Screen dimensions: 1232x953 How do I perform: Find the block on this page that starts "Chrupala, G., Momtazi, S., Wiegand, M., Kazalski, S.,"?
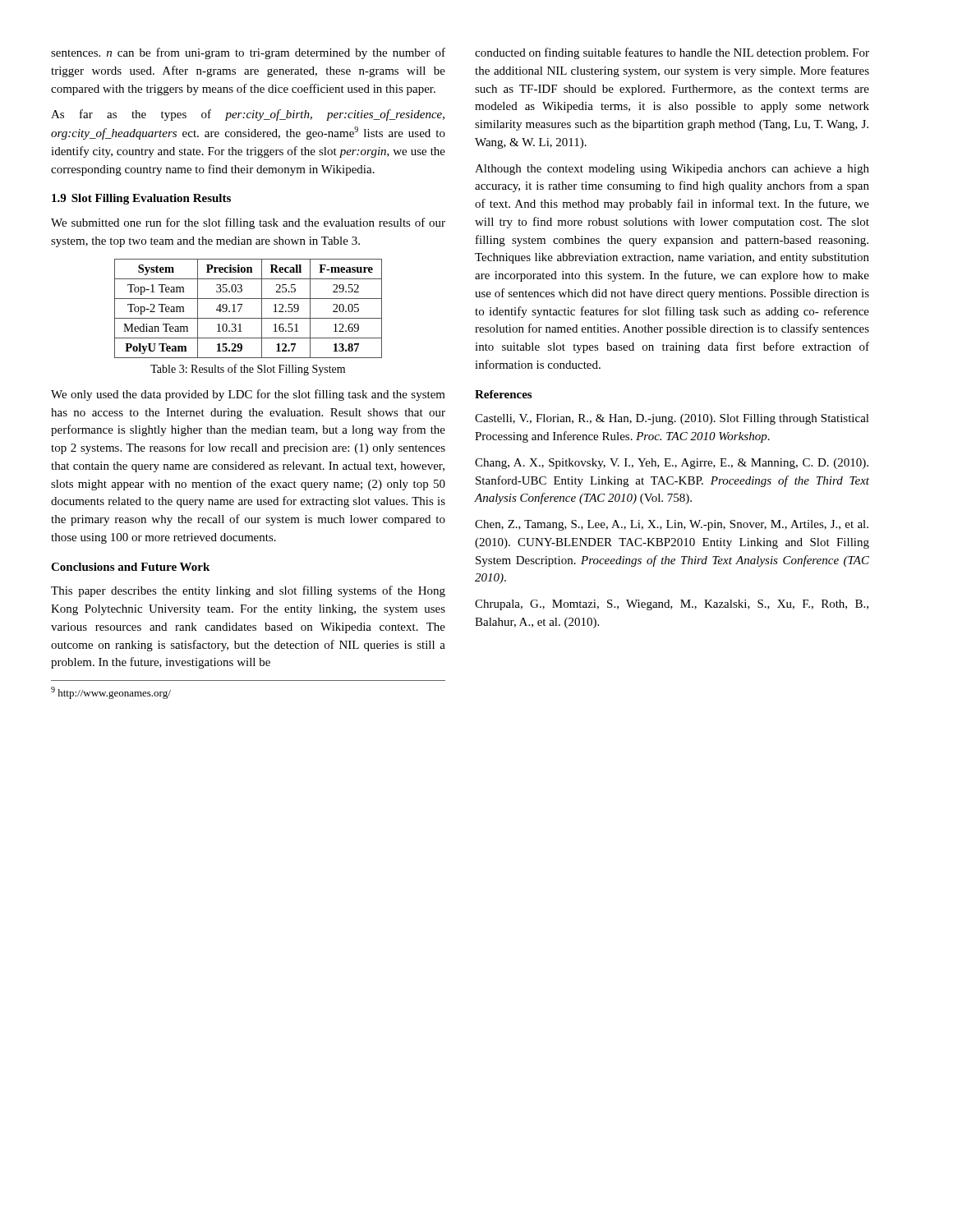coord(672,613)
